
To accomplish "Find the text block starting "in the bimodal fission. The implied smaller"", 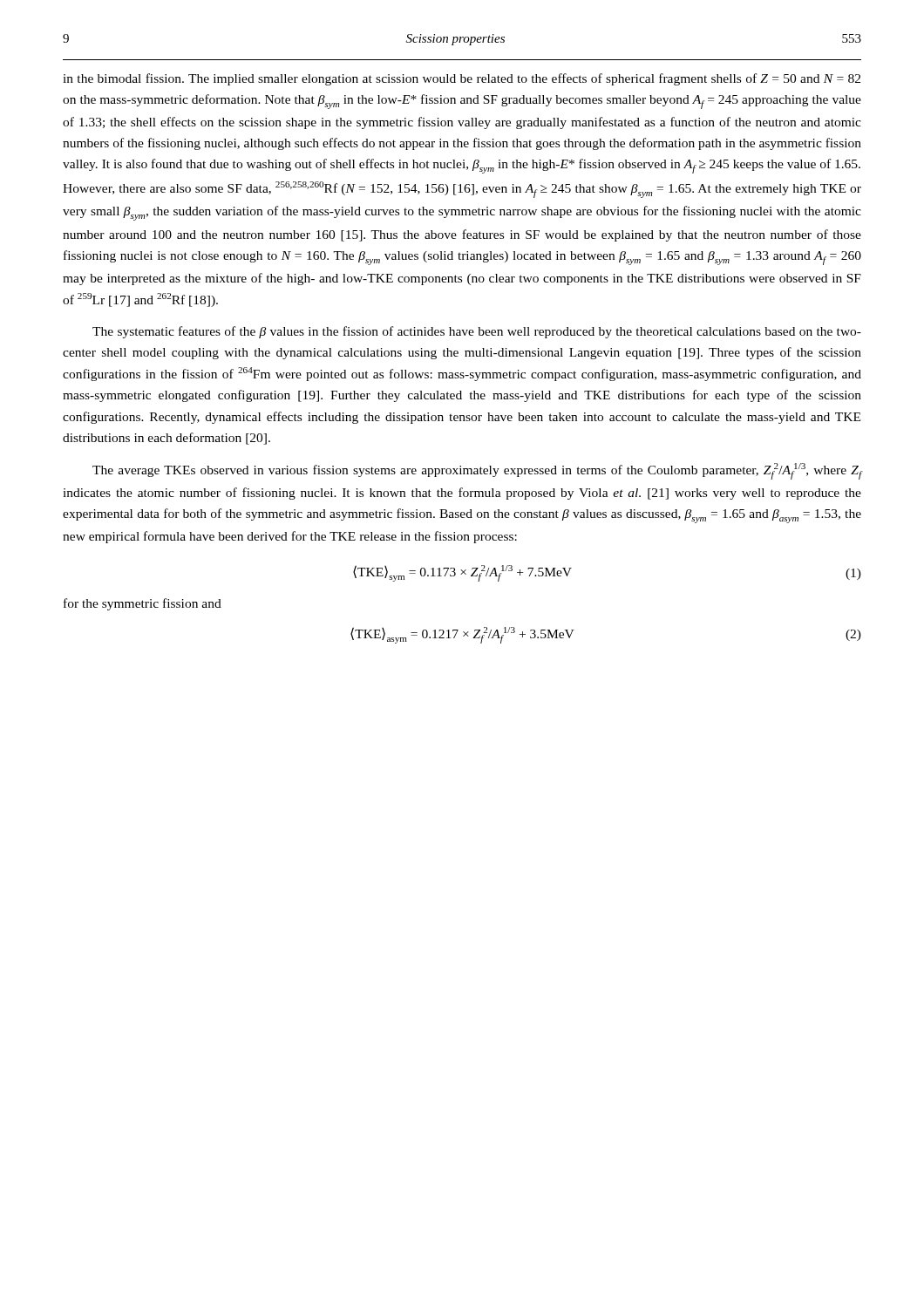I will pyautogui.click(x=462, y=189).
